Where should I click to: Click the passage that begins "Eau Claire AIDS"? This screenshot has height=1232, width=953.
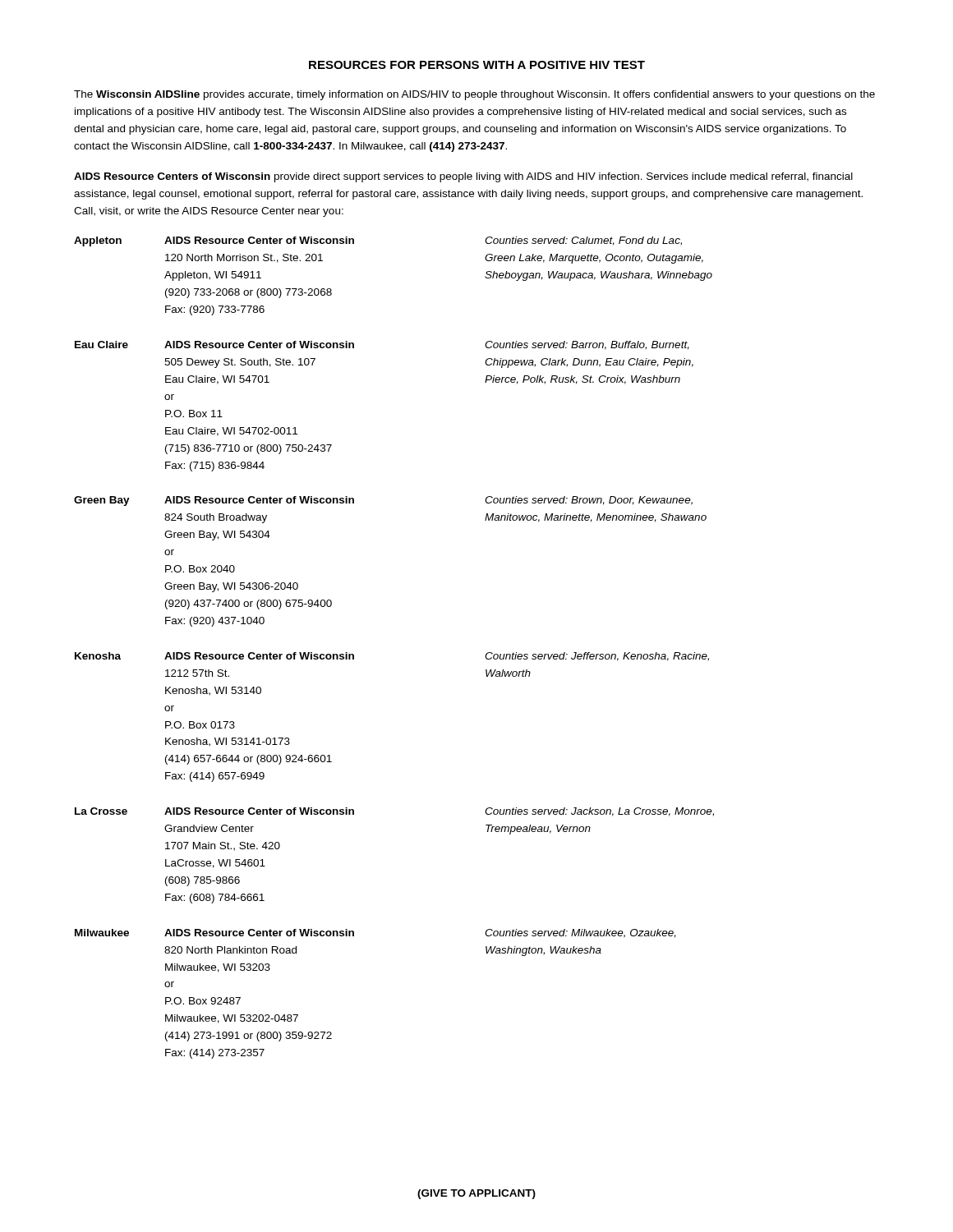101,347
